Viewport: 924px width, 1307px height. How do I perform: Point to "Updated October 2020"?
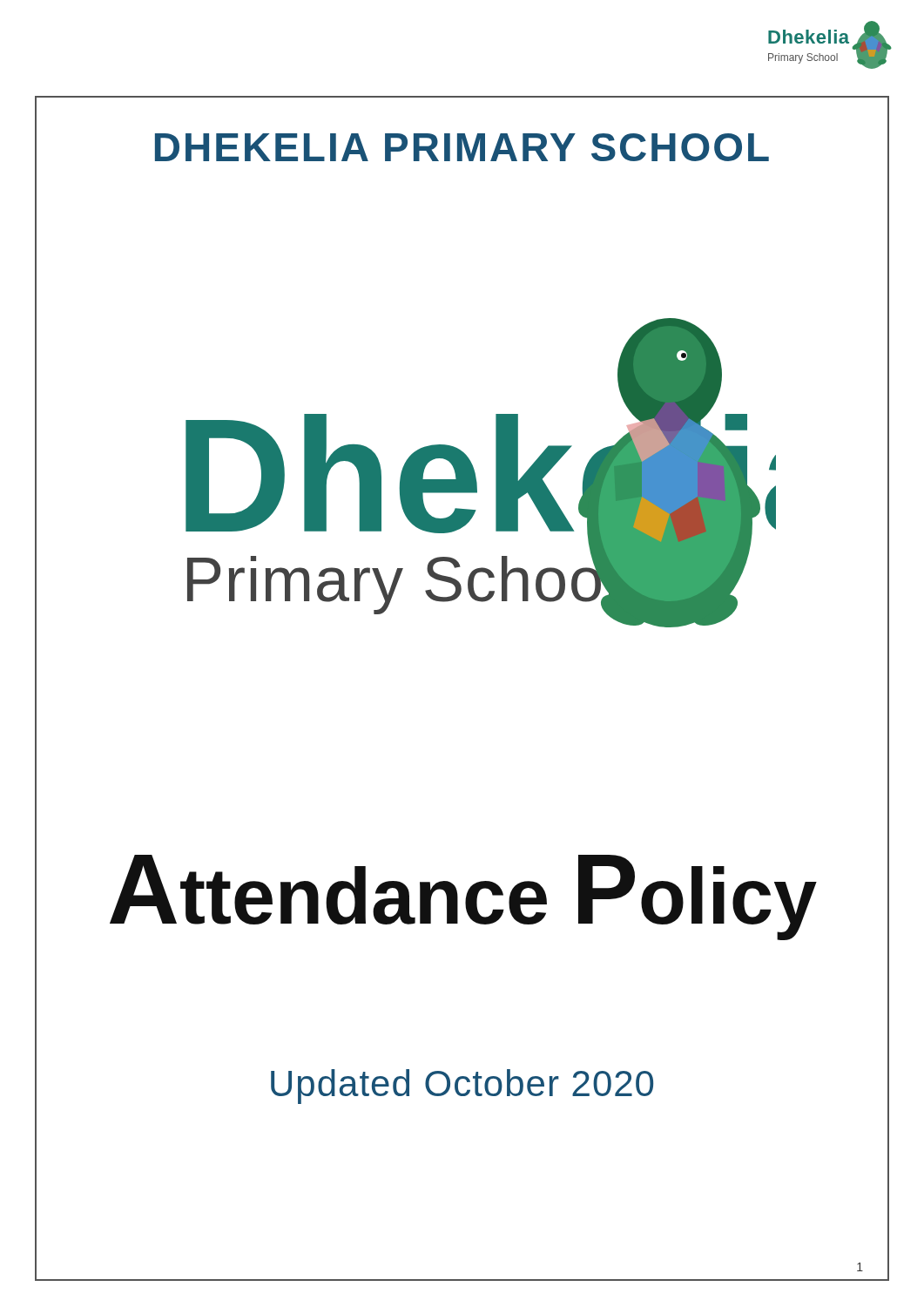pos(462,1084)
